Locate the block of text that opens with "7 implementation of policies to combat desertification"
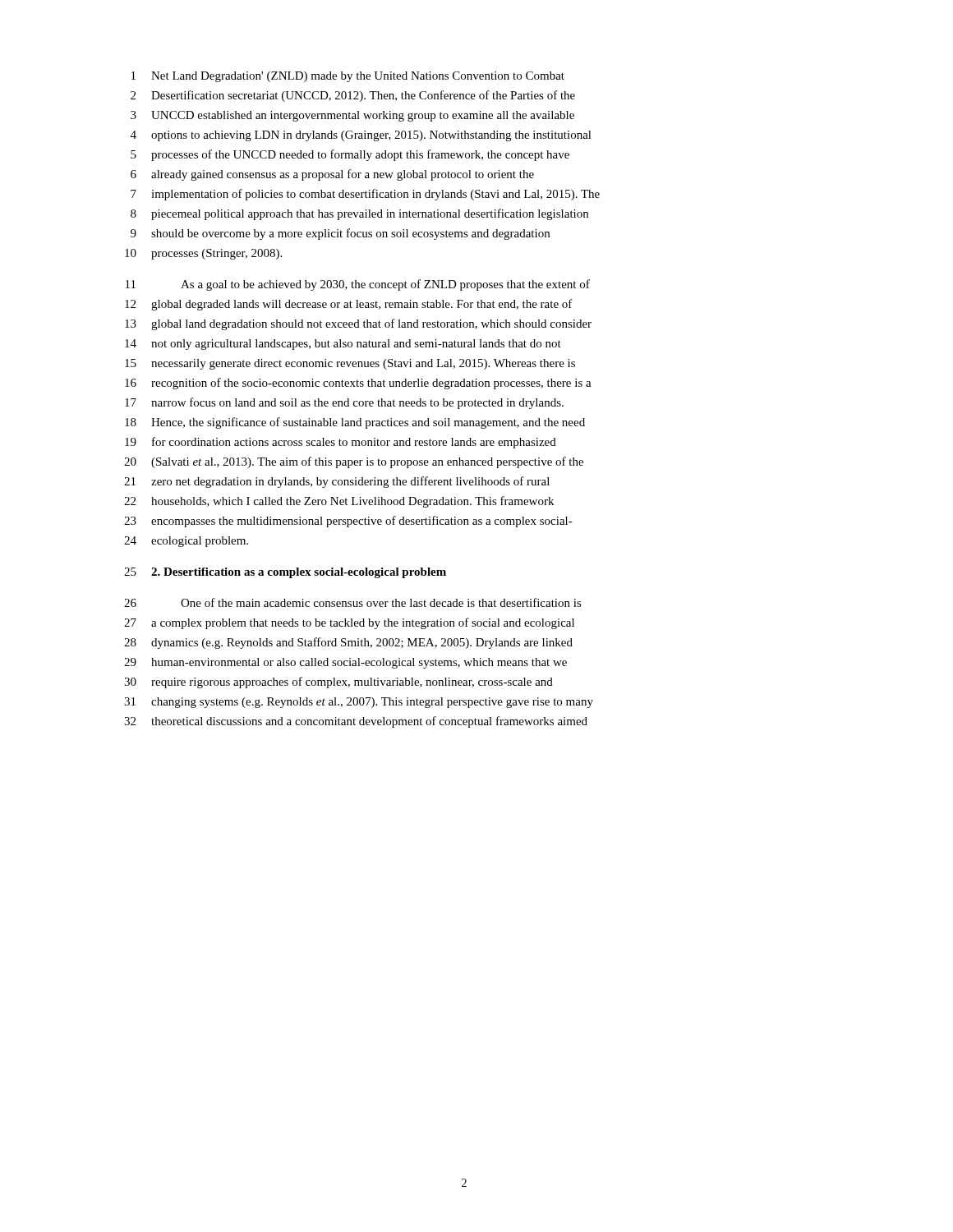Viewport: 953px width, 1232px height. (464, 194)
